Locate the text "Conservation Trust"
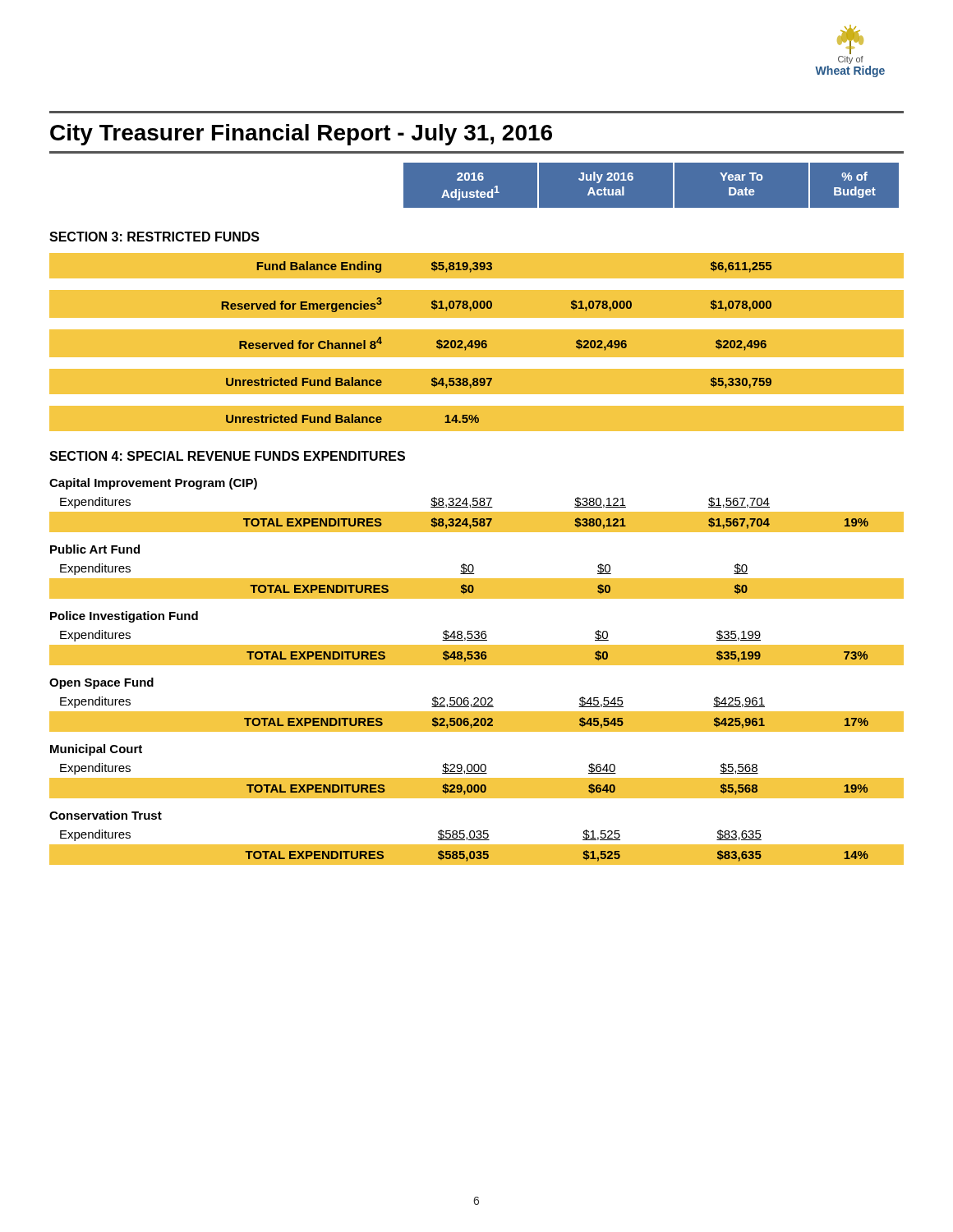The image size is (953, 1232). pos(105,815)
